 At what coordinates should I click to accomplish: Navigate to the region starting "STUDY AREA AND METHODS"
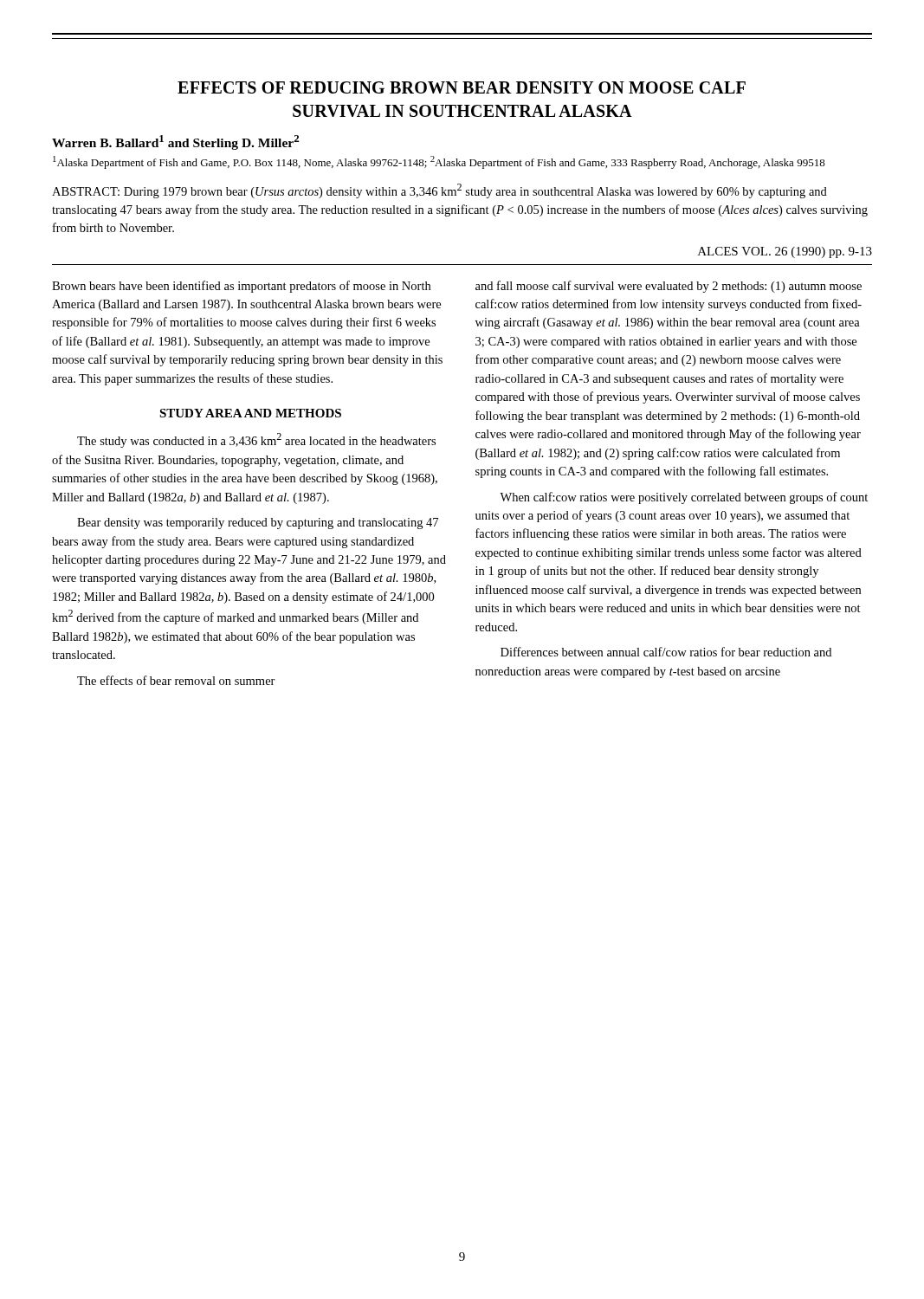(x=250, y=413)
